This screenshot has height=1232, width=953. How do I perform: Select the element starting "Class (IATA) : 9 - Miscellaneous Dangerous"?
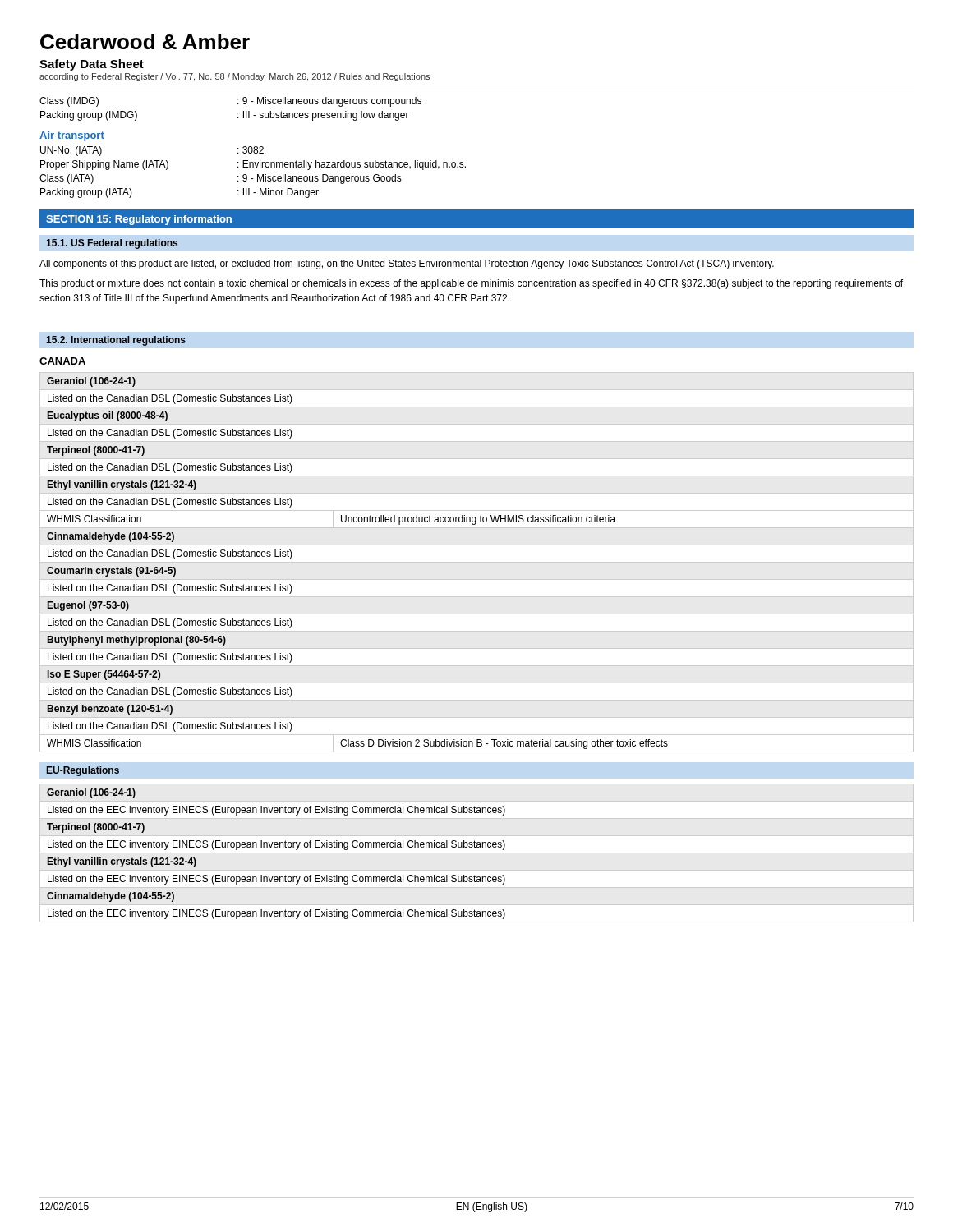pos(68,179)
